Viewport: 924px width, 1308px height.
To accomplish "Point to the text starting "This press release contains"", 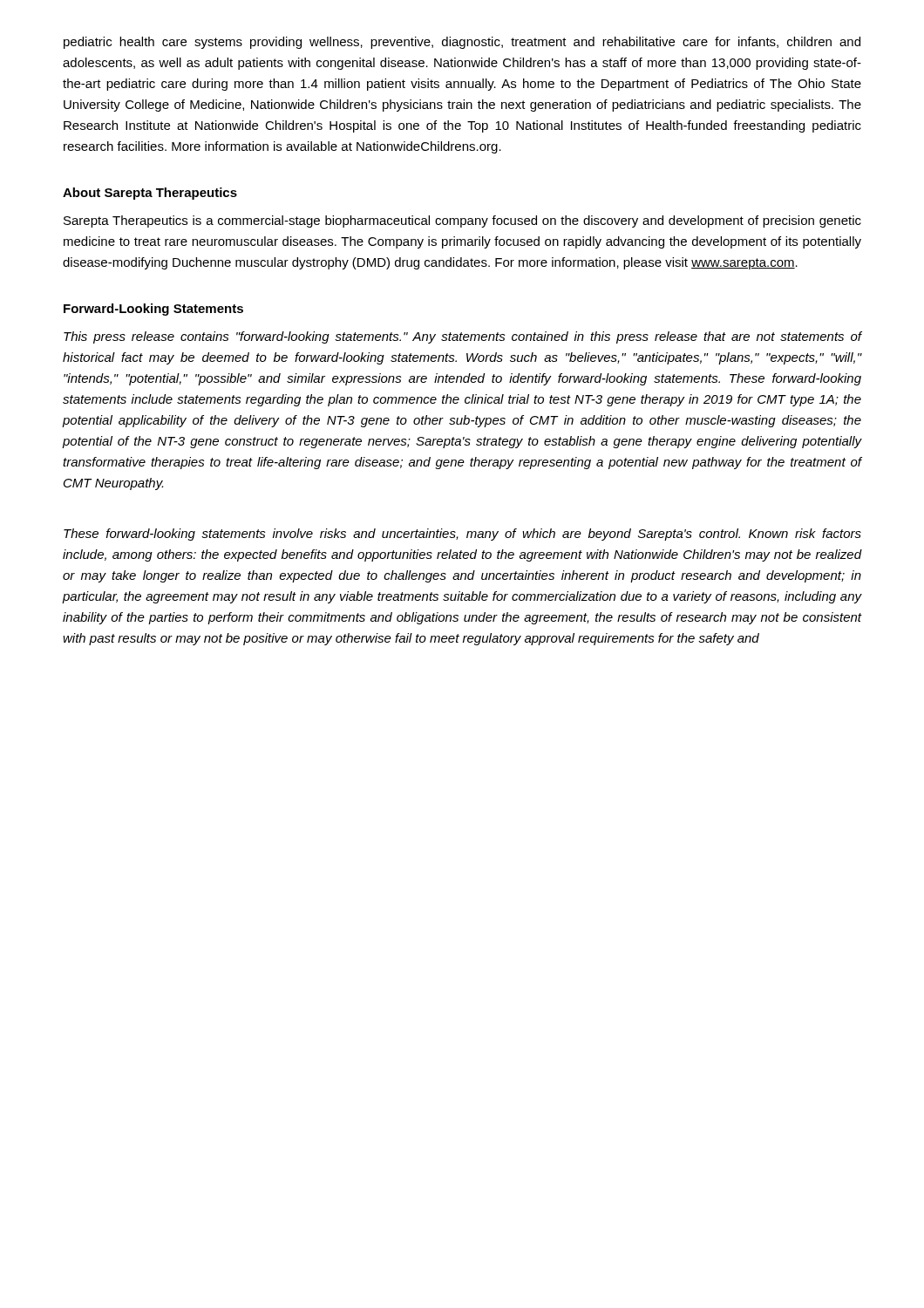I will (462, 409).
